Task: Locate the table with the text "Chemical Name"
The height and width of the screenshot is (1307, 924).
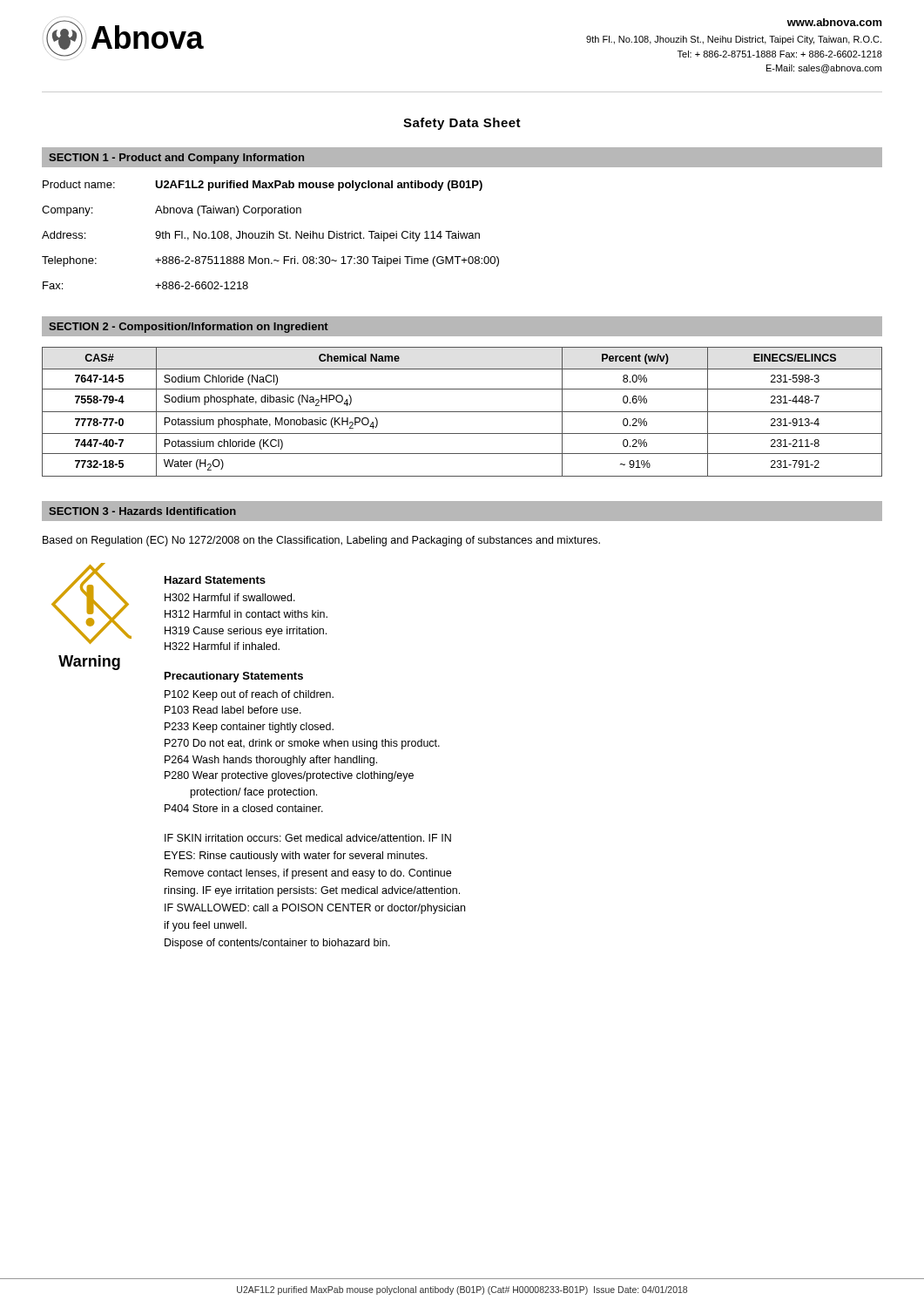Action: click(x=462, y=411)
